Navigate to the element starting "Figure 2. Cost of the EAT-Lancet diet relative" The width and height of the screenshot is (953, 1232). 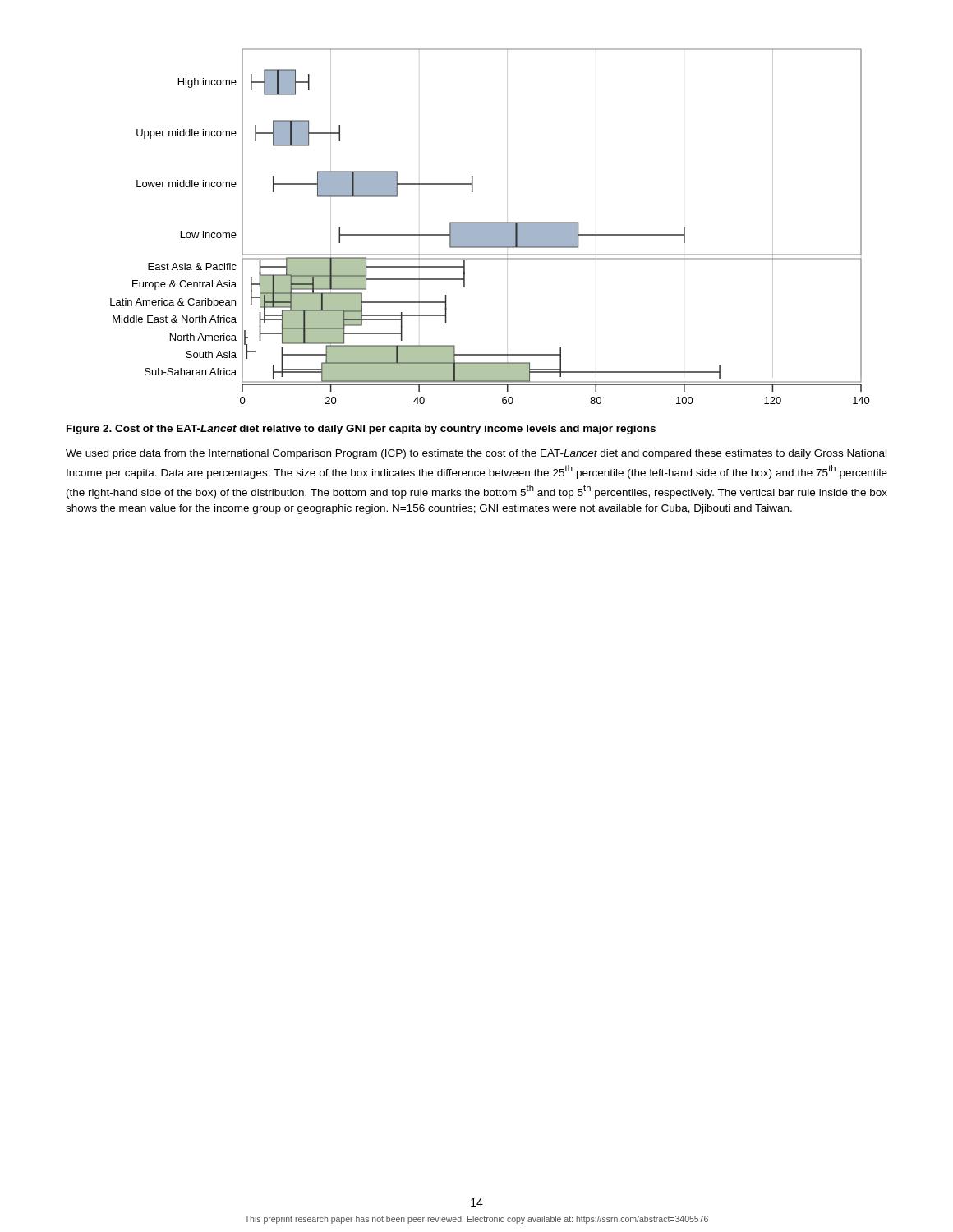[361, 428]
